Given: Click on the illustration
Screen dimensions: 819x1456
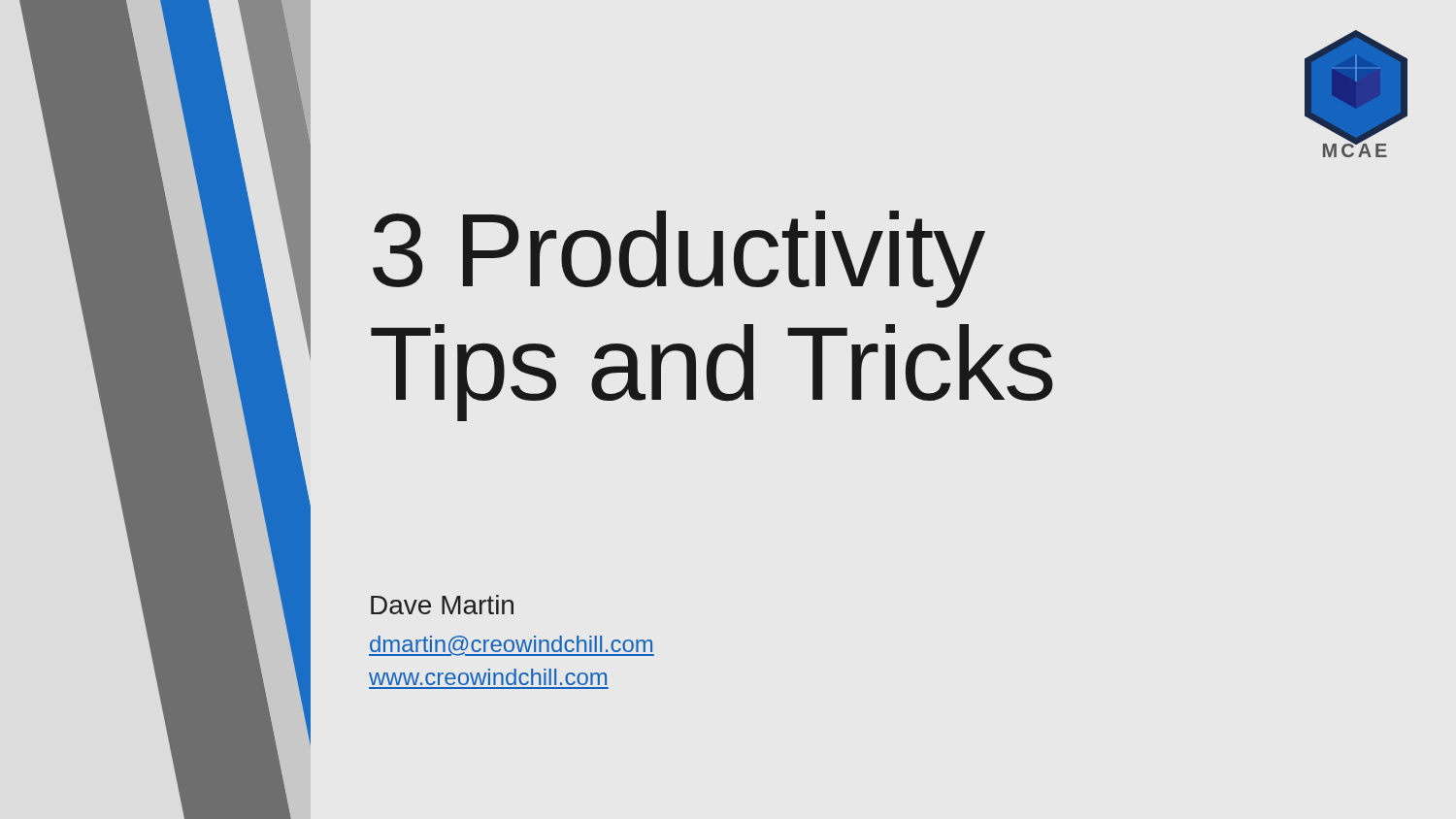Looking at the screenshot, I should click(x=155, y=410).
